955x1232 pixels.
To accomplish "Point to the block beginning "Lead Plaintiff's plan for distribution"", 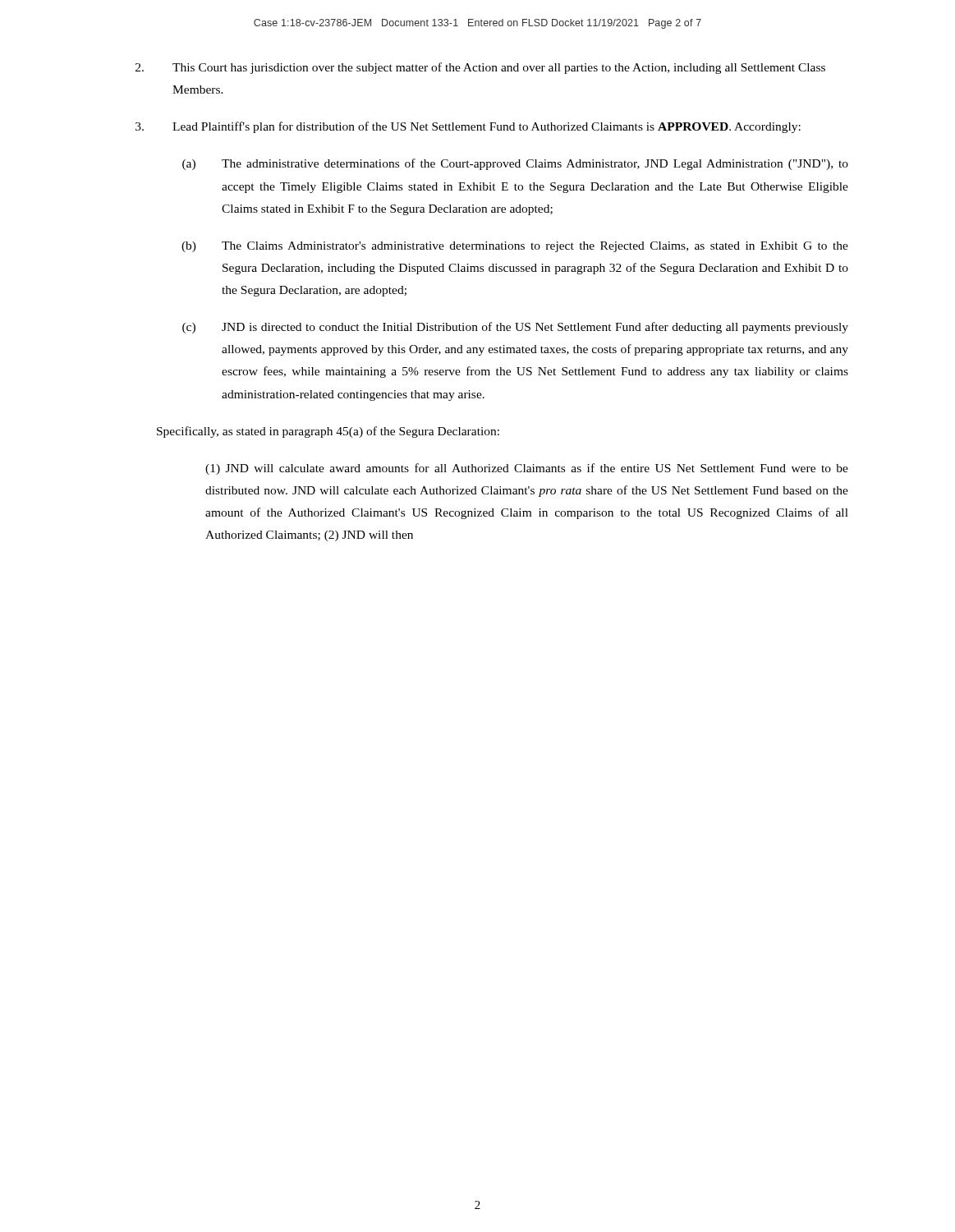I will (x=478, y=126).
